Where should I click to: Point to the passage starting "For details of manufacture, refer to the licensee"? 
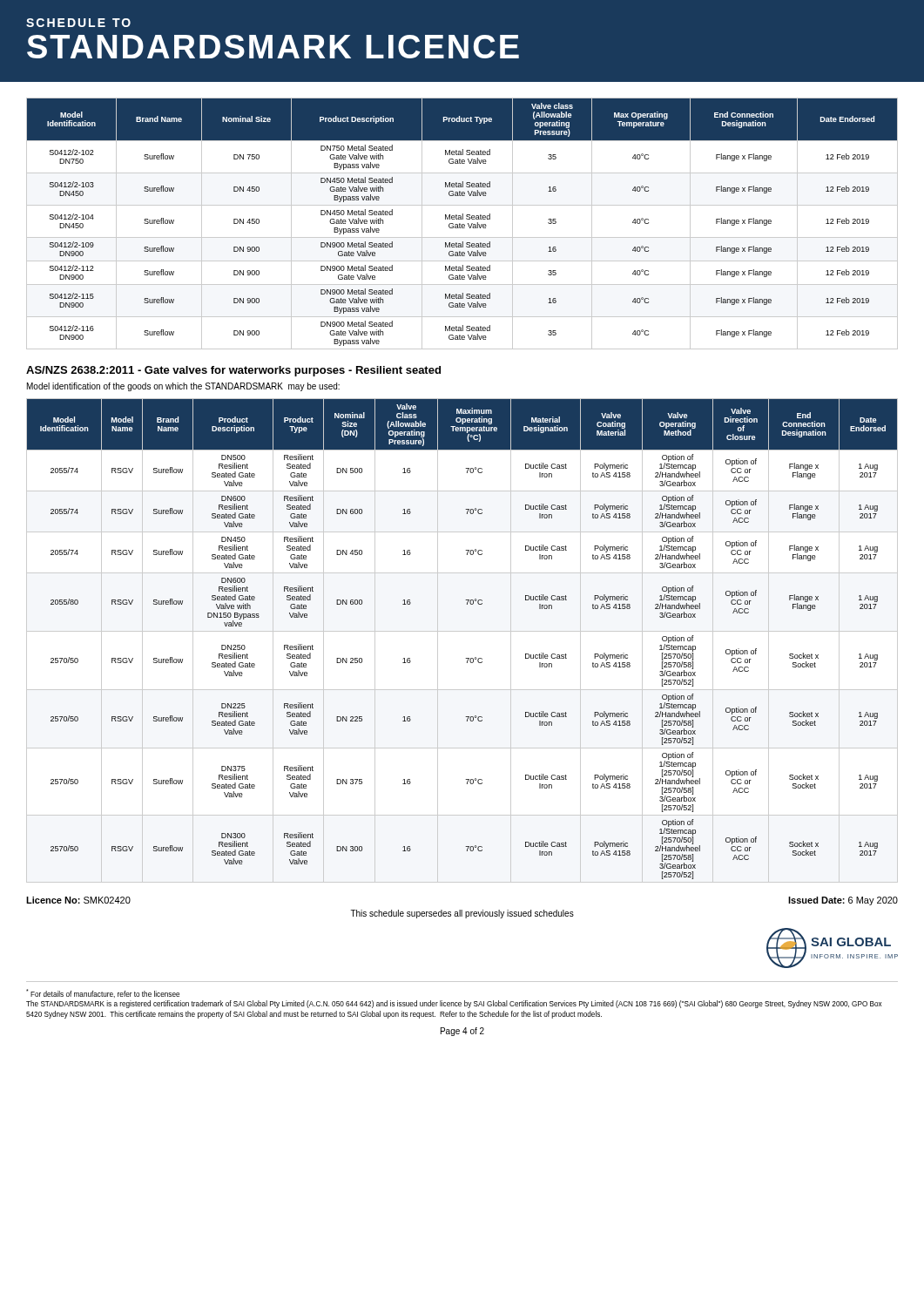(x=454, y=1003)
